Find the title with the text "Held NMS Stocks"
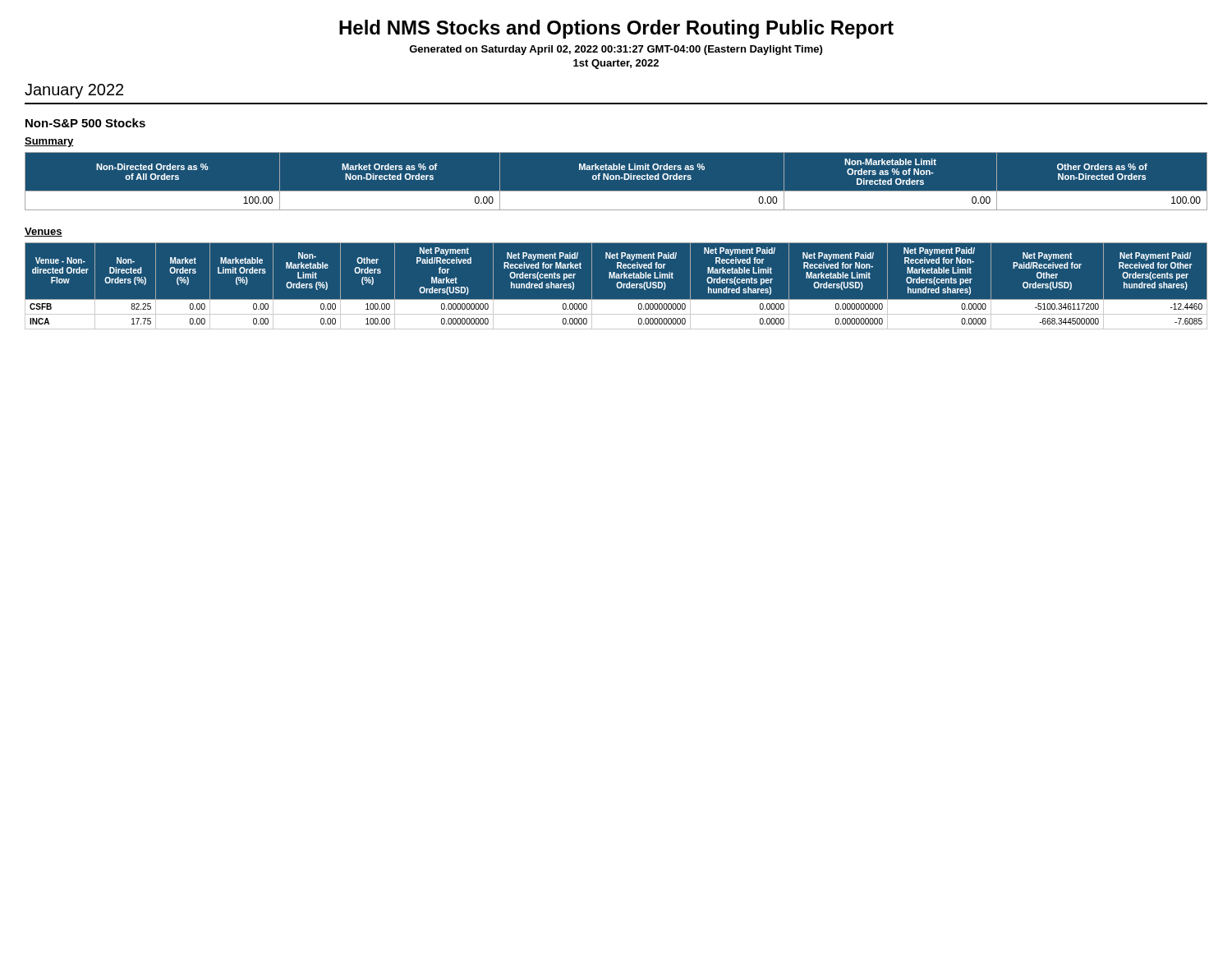The image size is (1232, 953). 616,27
